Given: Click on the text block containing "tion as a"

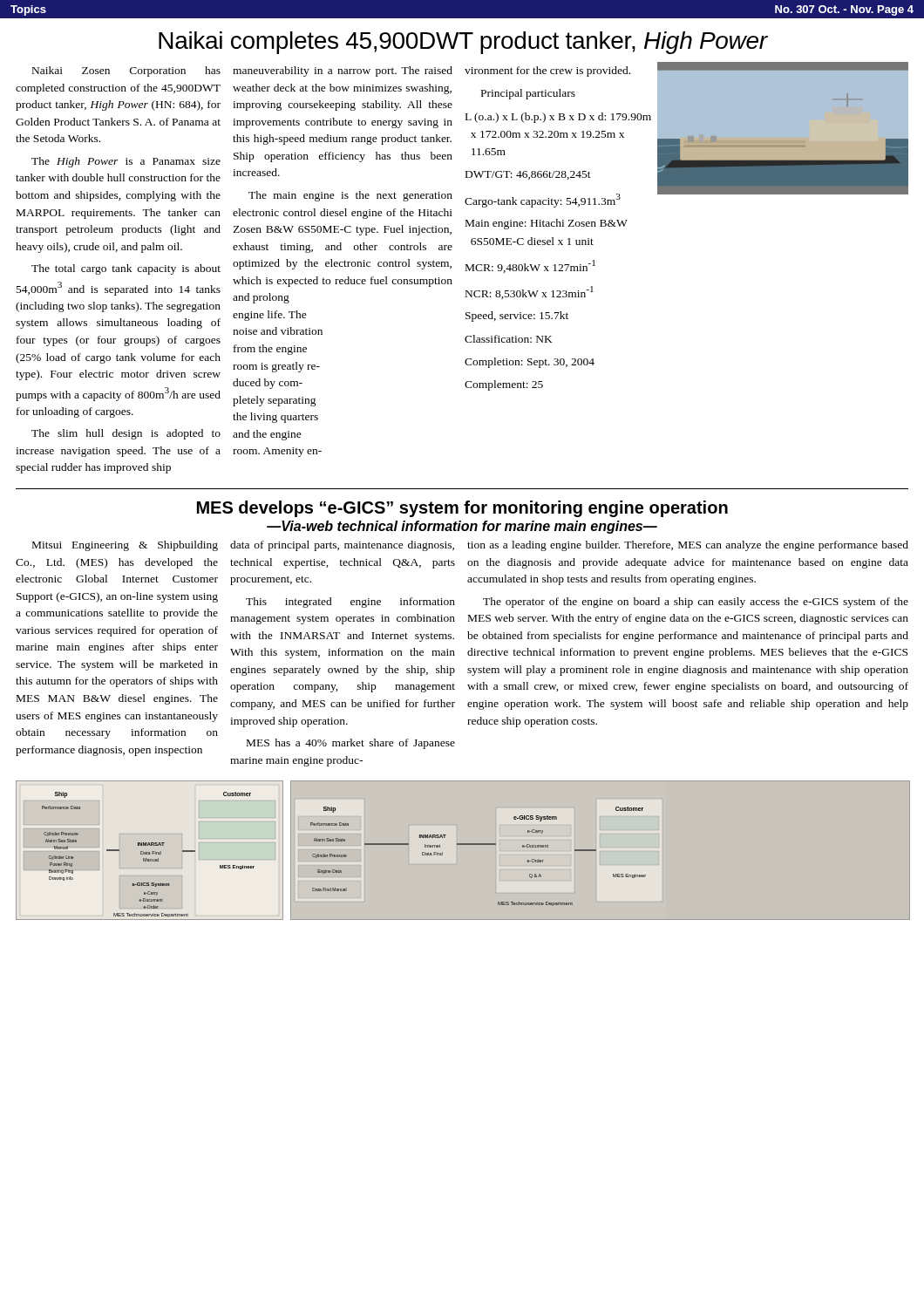Looking at the screenshot, I should (688, 633).
